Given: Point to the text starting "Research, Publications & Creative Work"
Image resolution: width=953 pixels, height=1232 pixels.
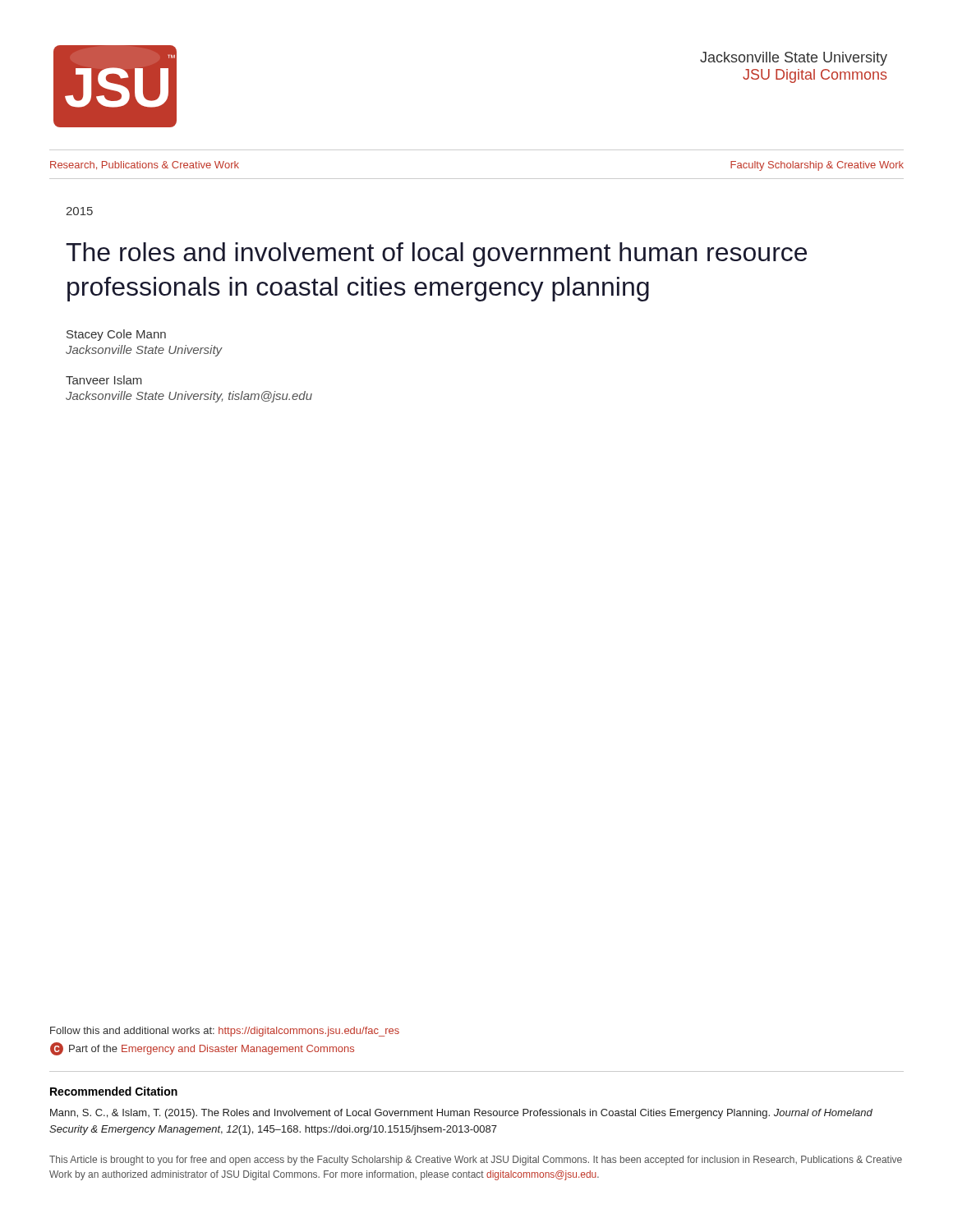Looking at the screenshot, I should click(x=144, y=165).
